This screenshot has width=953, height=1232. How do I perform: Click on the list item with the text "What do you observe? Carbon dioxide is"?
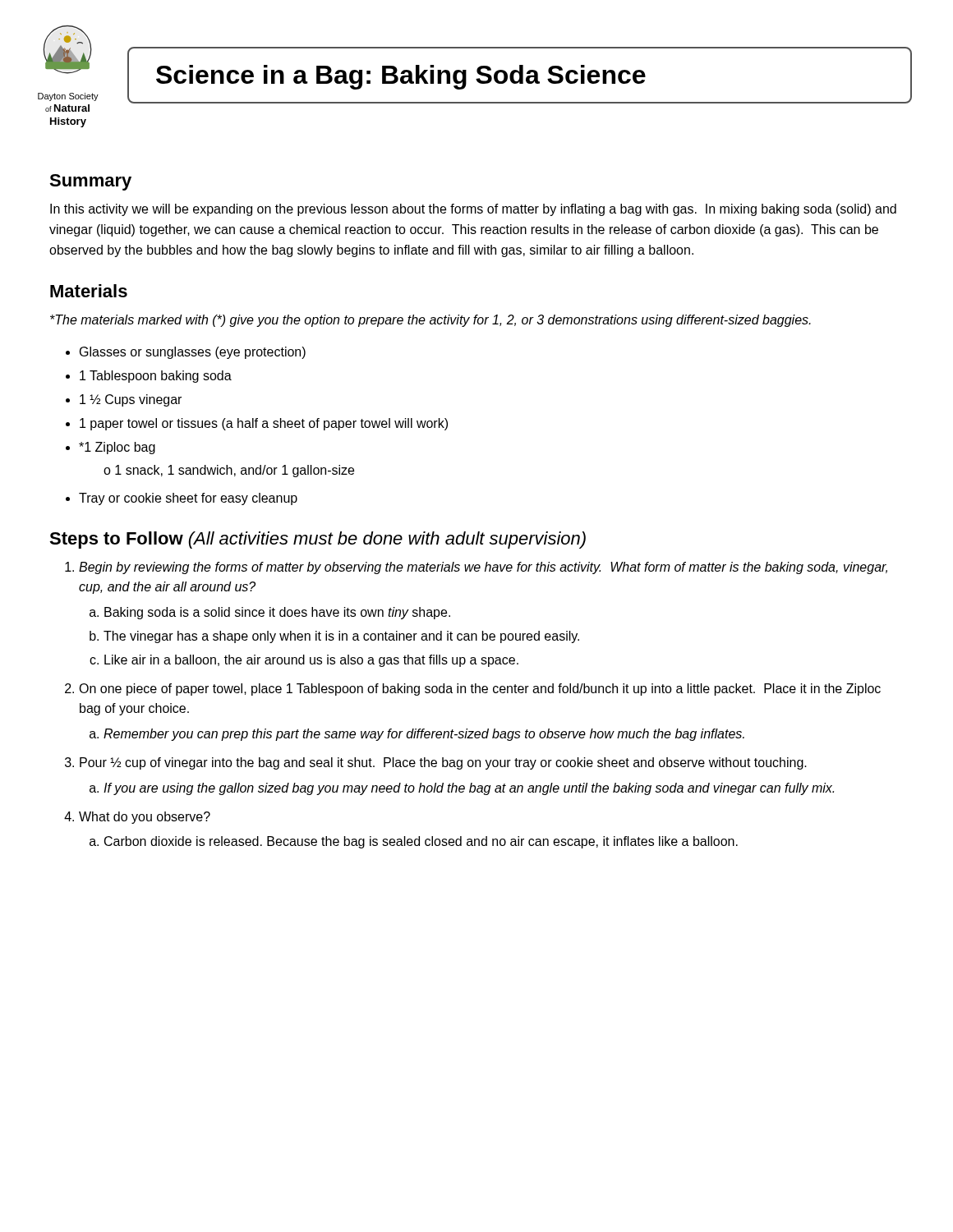tap(491, 830)
